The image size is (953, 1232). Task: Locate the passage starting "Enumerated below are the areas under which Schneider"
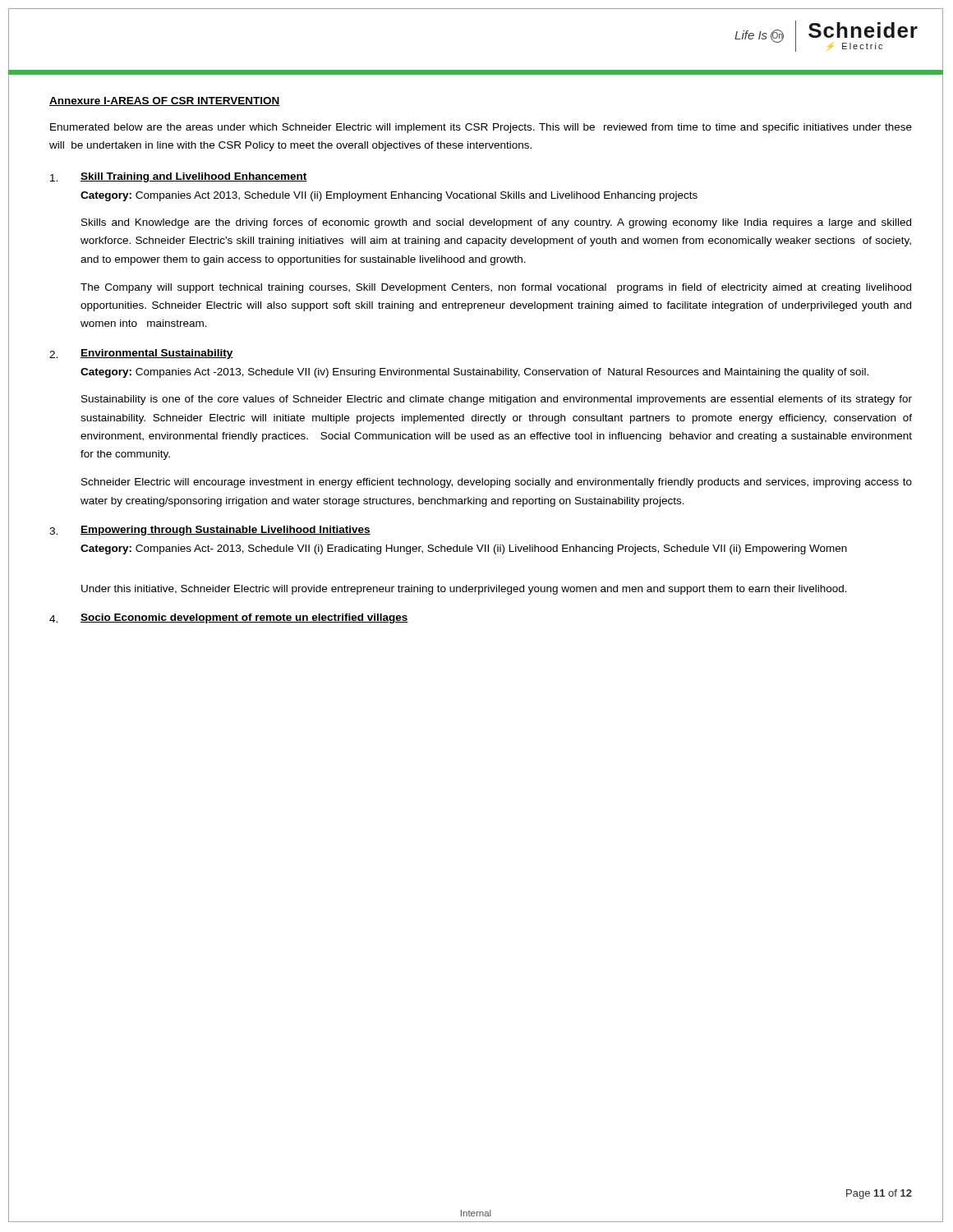tap(481, 136)
